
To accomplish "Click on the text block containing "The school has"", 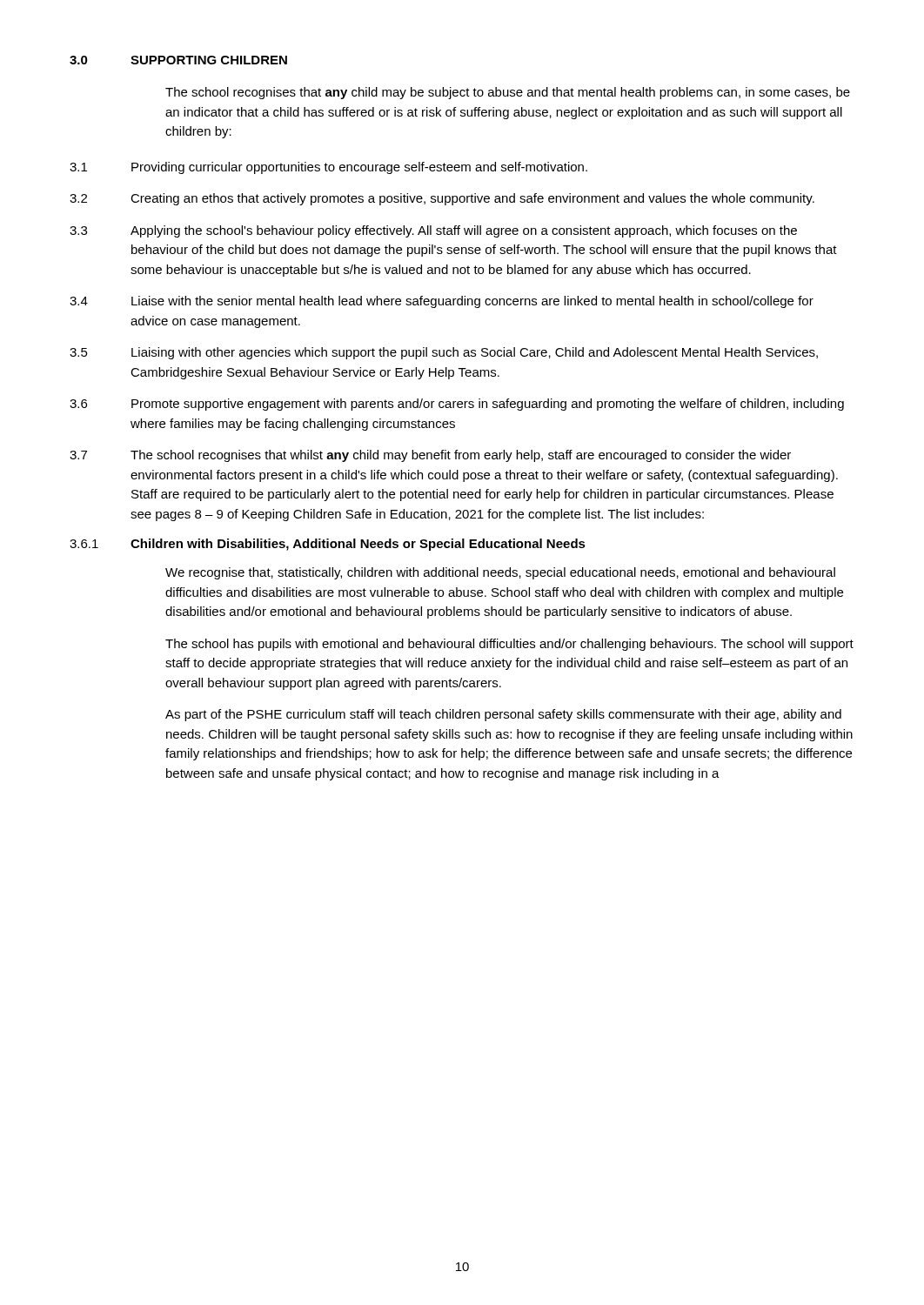I will 509,662.
